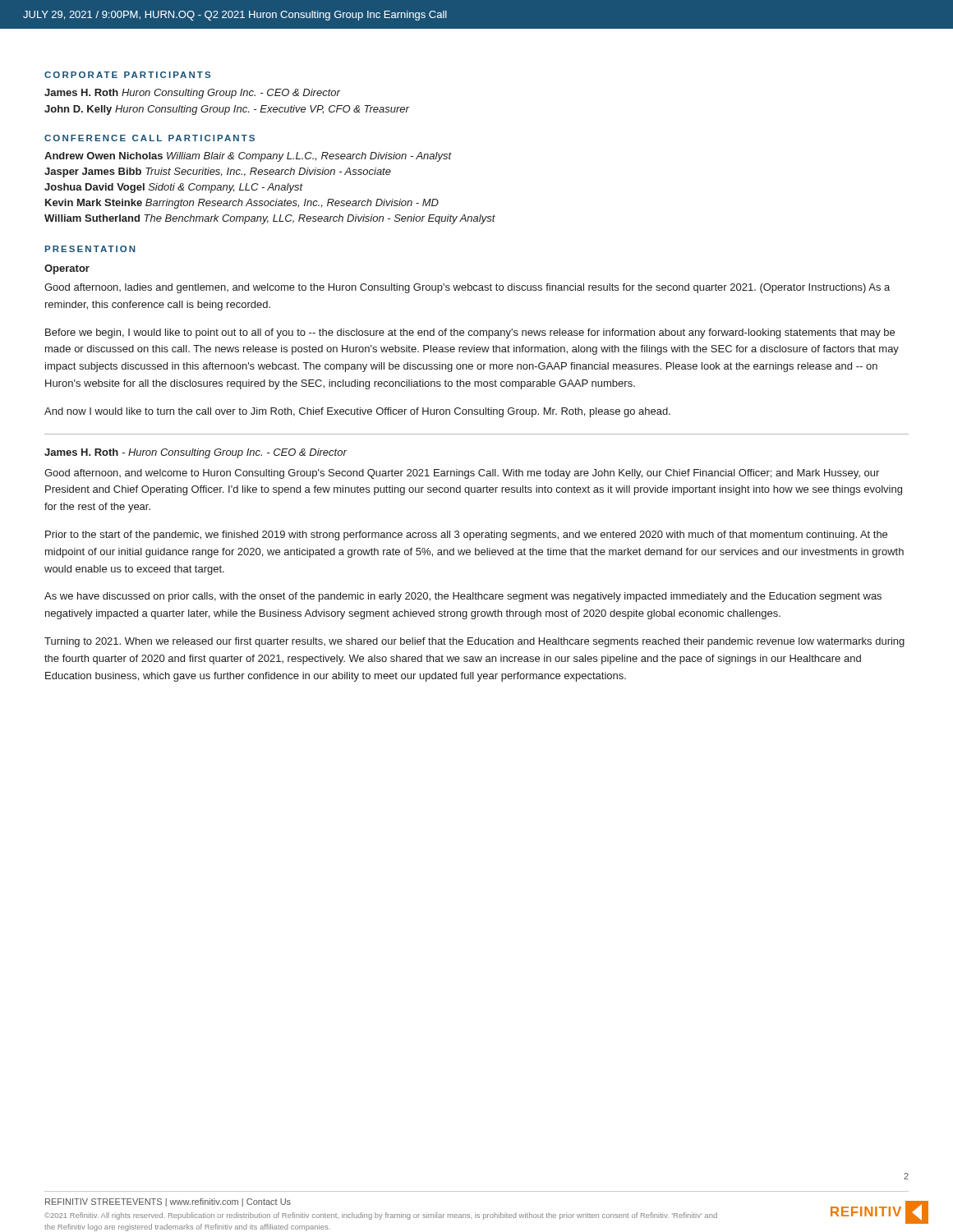The height and width of the screenshot is (1232, 953).
Task: Point to the text block starting "Kevin Mark Steinke Barrington Research Associates,"
Action: click(x=242, y=202)
